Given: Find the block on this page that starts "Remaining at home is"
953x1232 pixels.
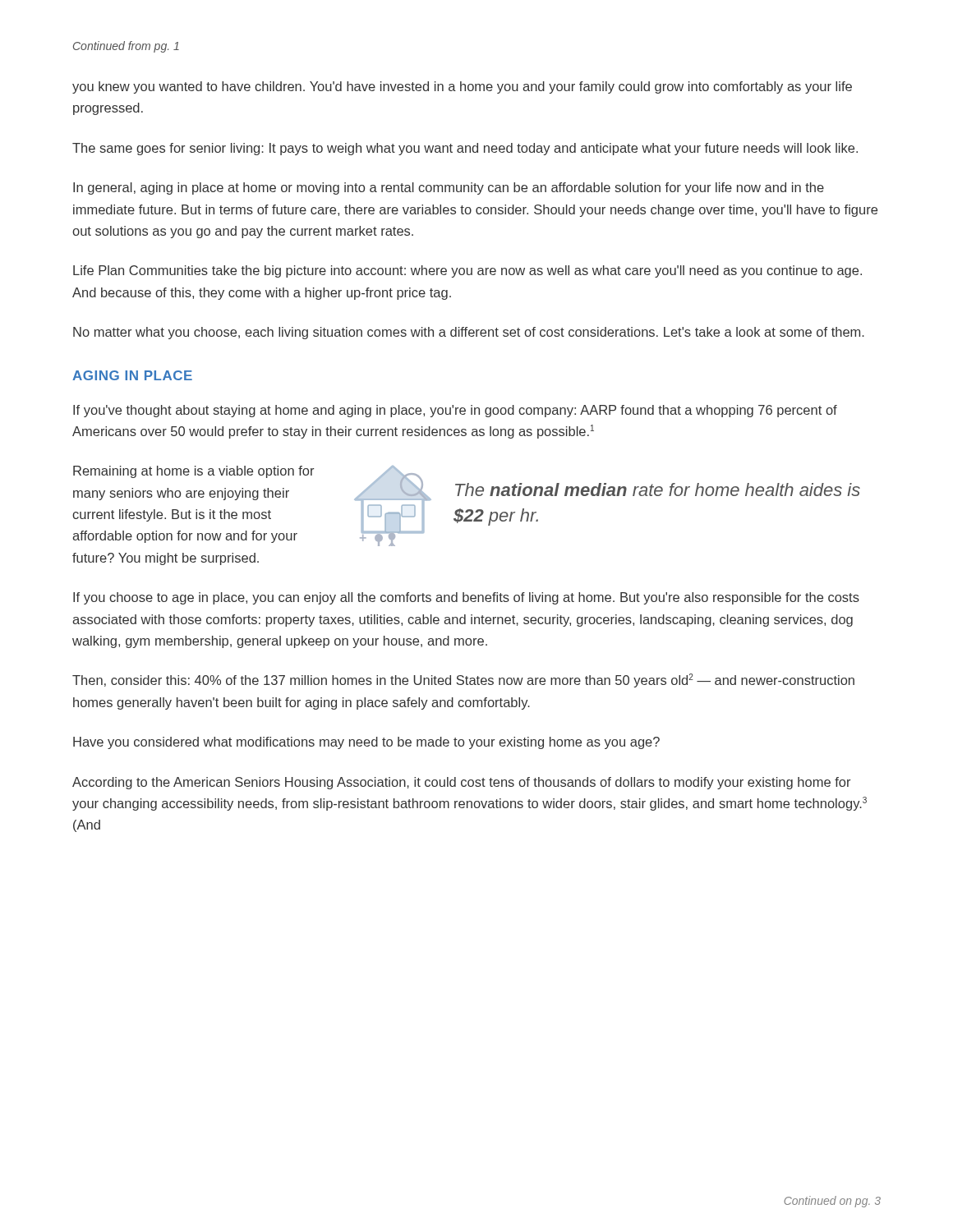Looking at the screenshot, I should [x=200, y=514].
